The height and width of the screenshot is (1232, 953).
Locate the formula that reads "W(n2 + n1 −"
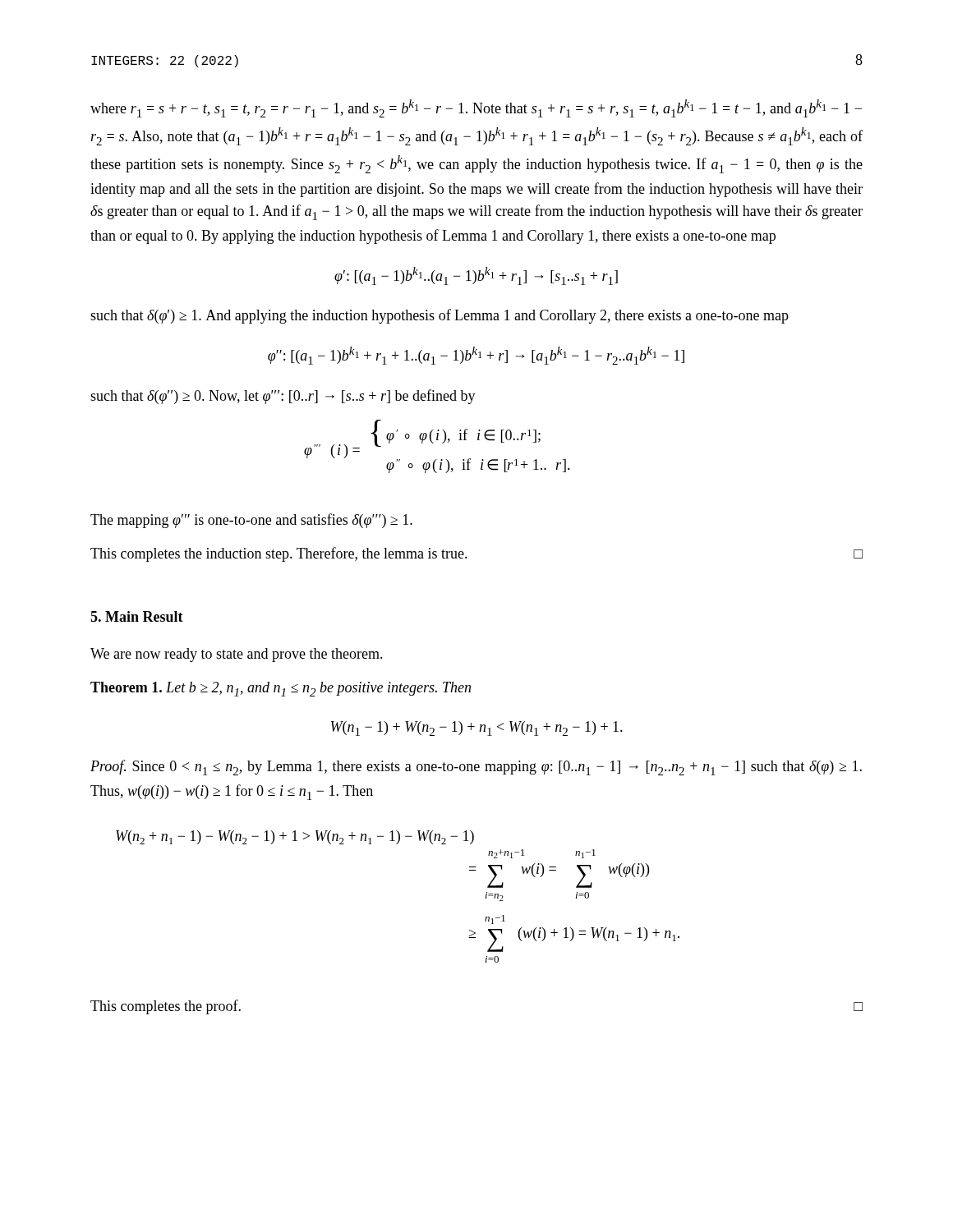pos(476,898)
